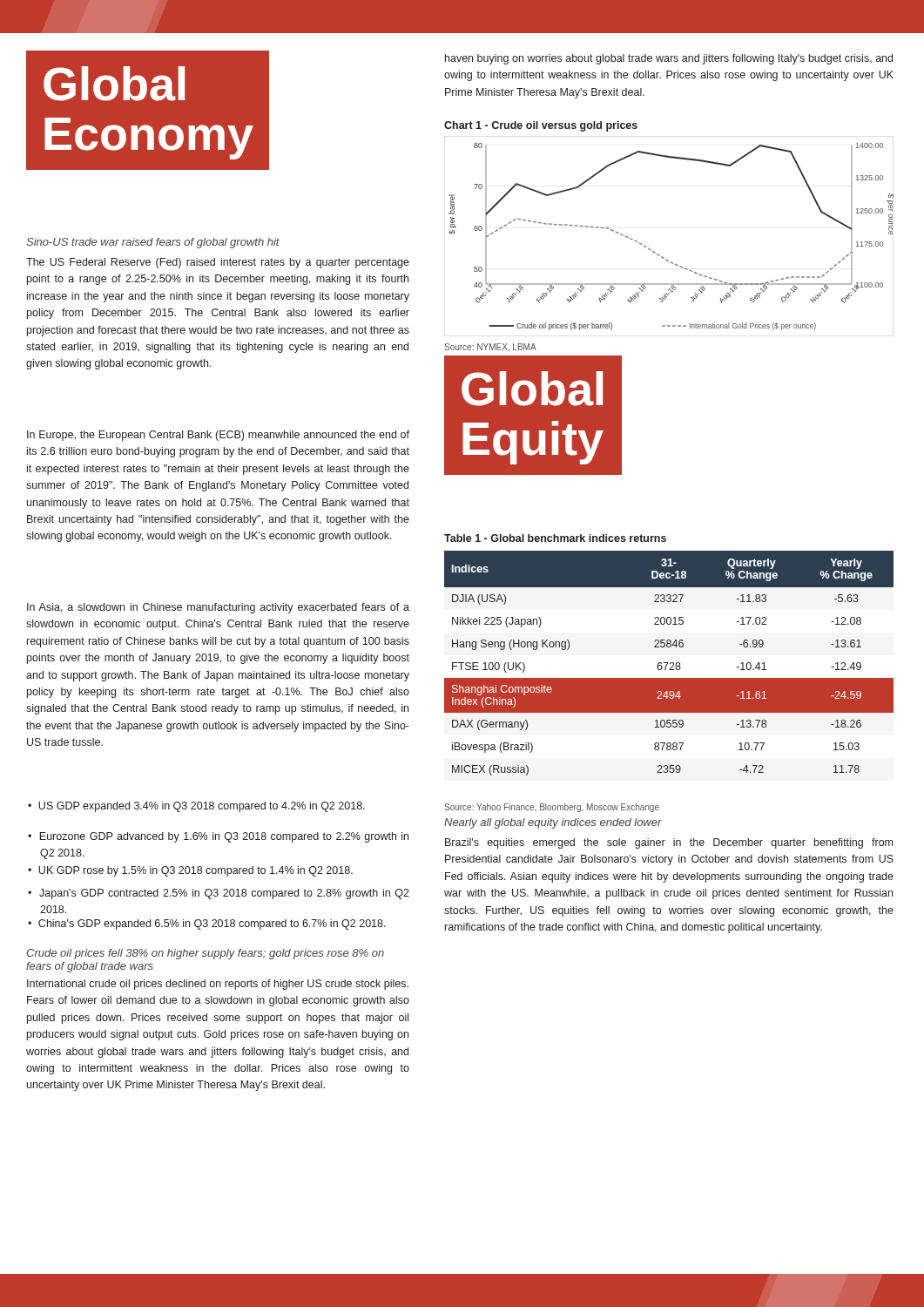Locate the text block starting "Nearly all global"
Image resolution: width=924 pixels, height=1307 pixels.
click(x=553, y=822)
